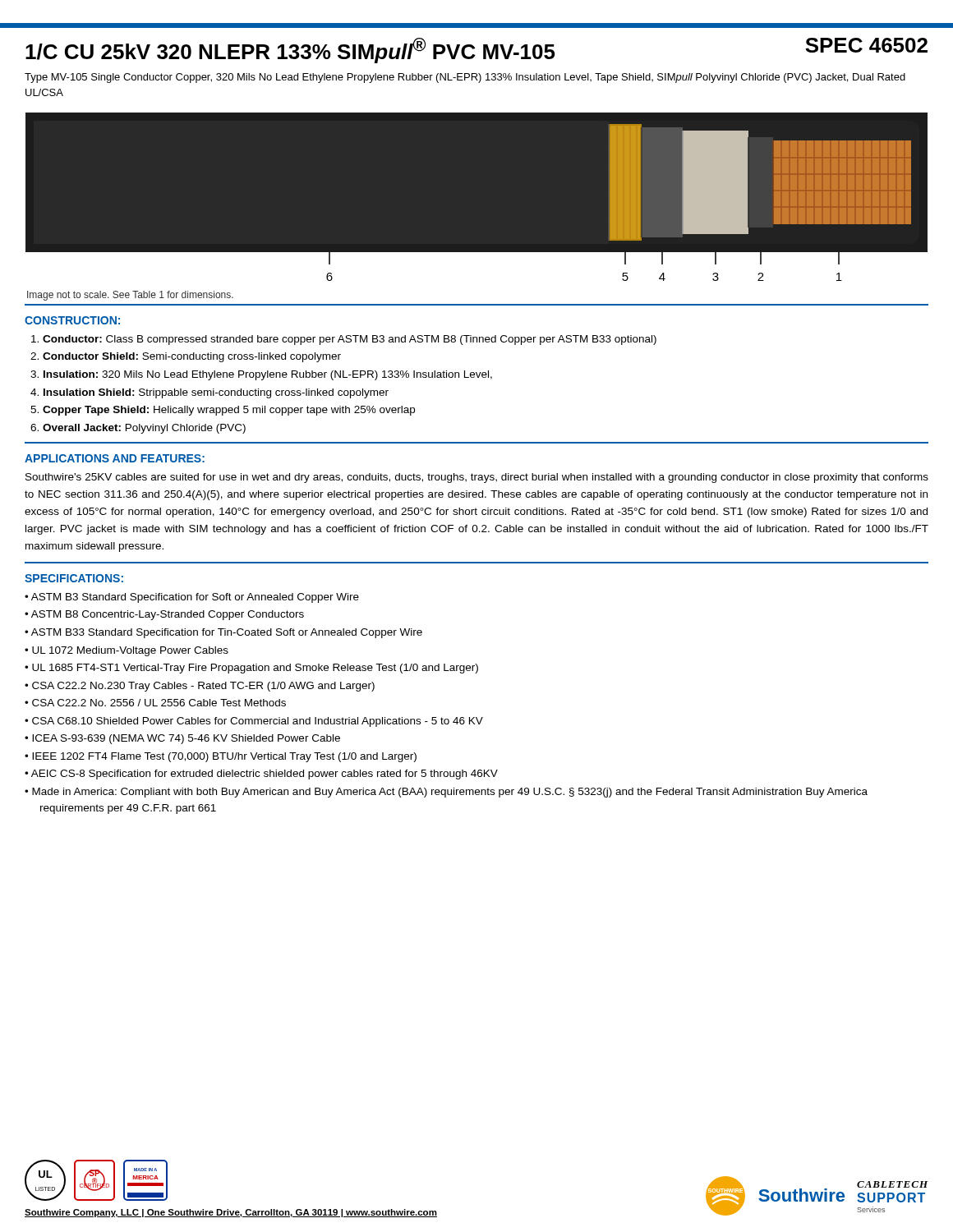This screenshot has width=953, height=1232.
Task: Click where it says "Insulation Shield: Strippable semi-conducting cross-linked copolymer"
Action: pyautogui.click(x=216, y=392)
